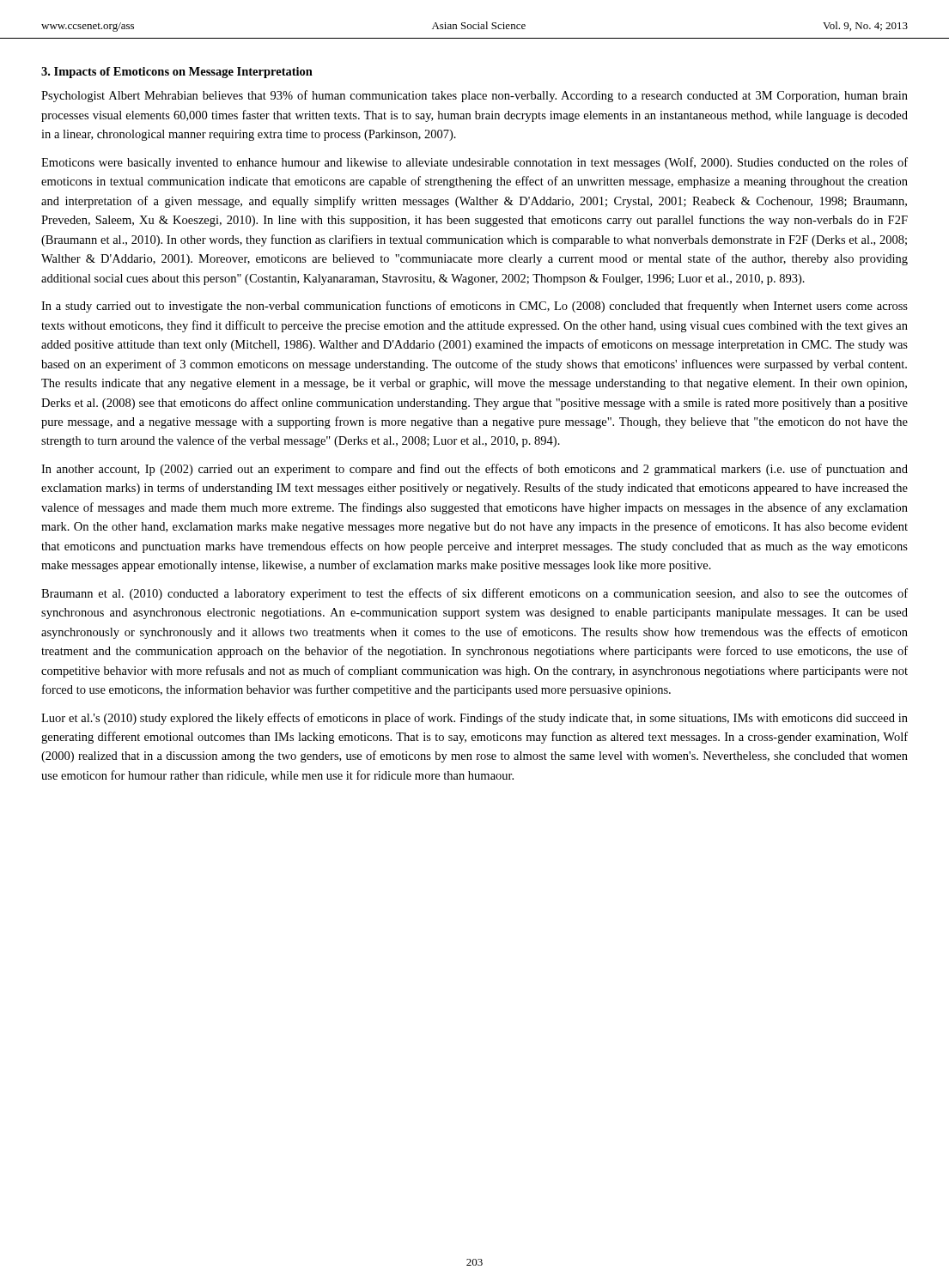The image size is (949, 1288).
Task: Point to the block starting "In another account, Ip (2002)"
Action: (474, 517)
